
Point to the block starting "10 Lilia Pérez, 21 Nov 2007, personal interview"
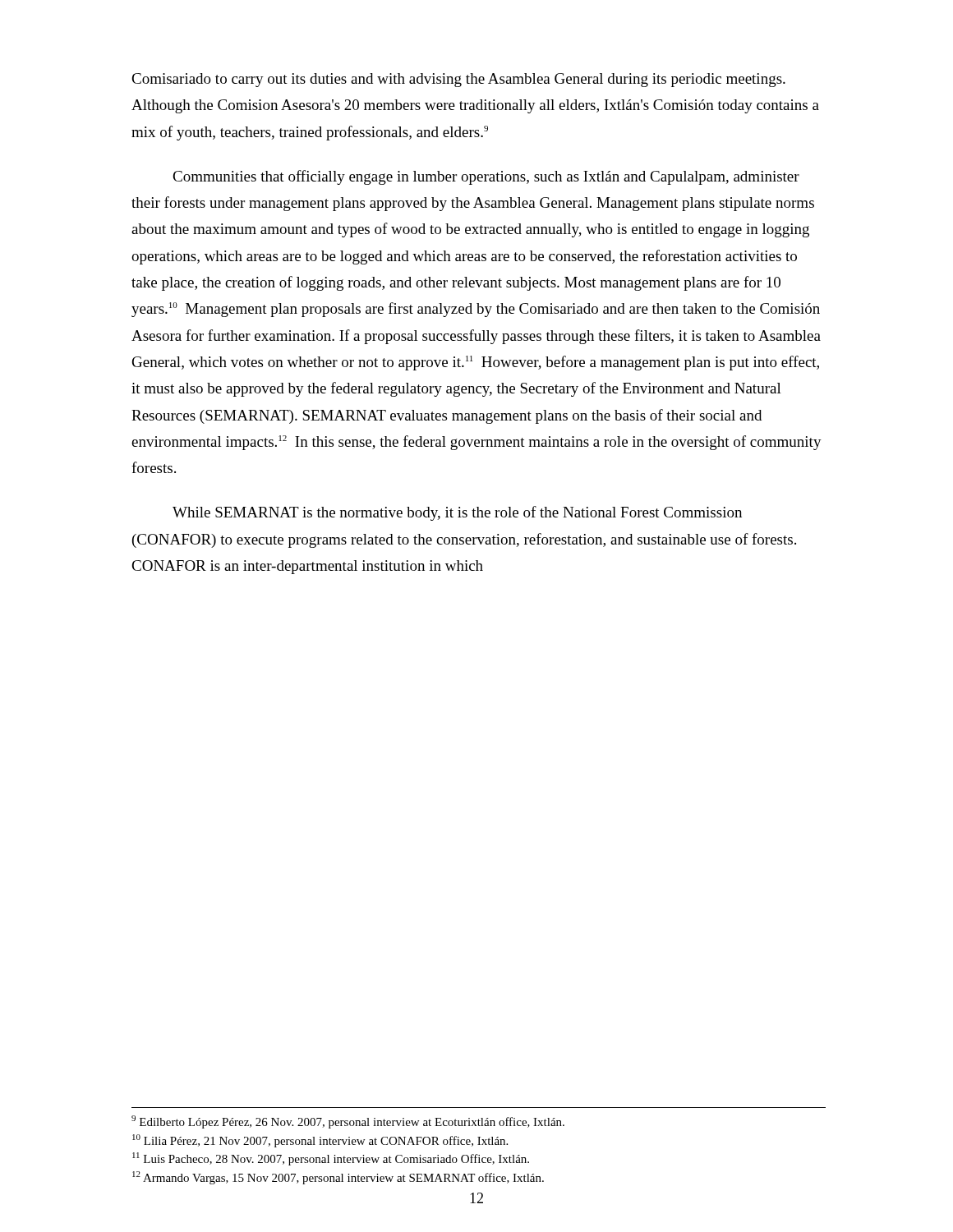[320, 1139]
